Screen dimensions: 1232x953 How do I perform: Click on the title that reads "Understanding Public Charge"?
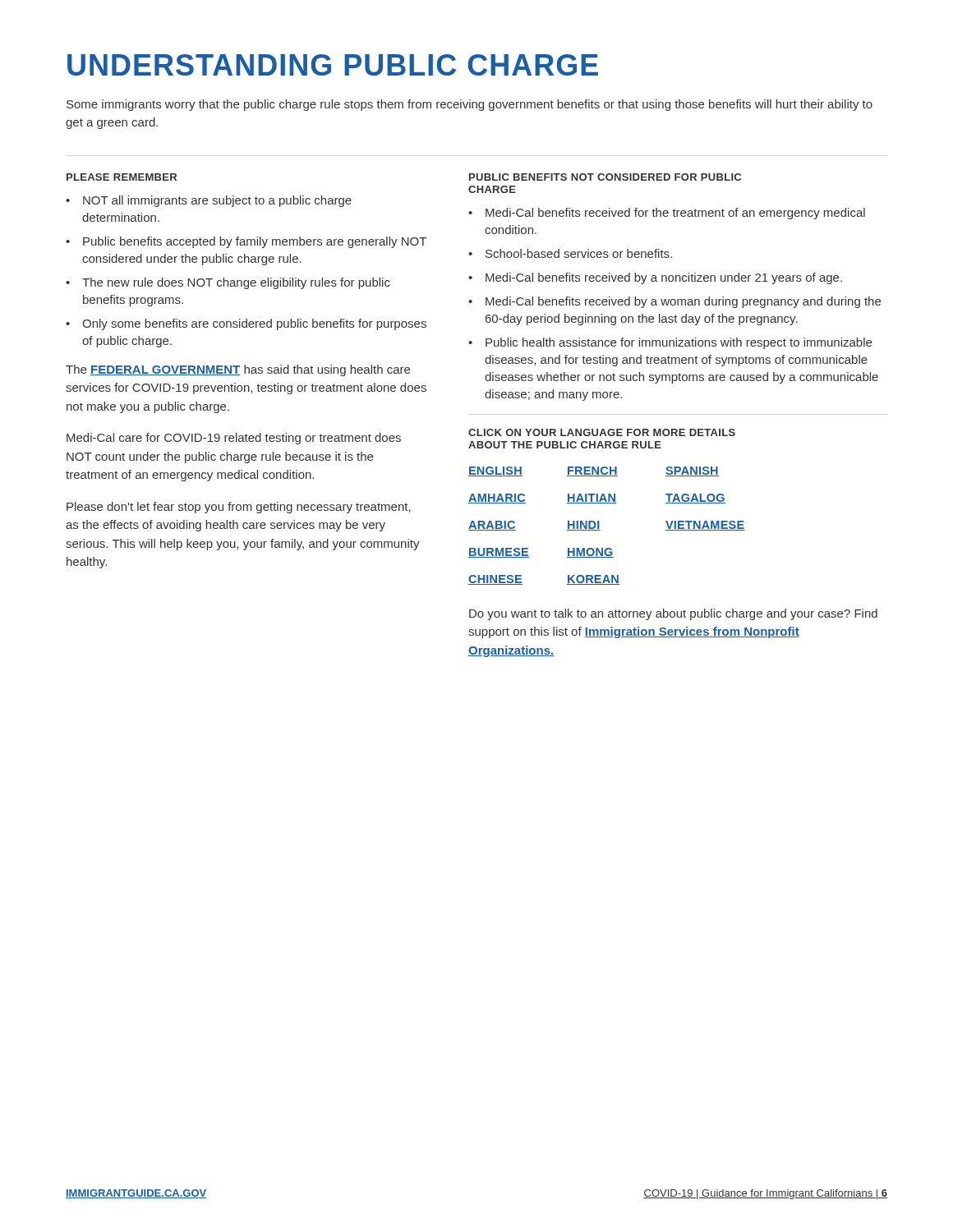tap(333, 66)
